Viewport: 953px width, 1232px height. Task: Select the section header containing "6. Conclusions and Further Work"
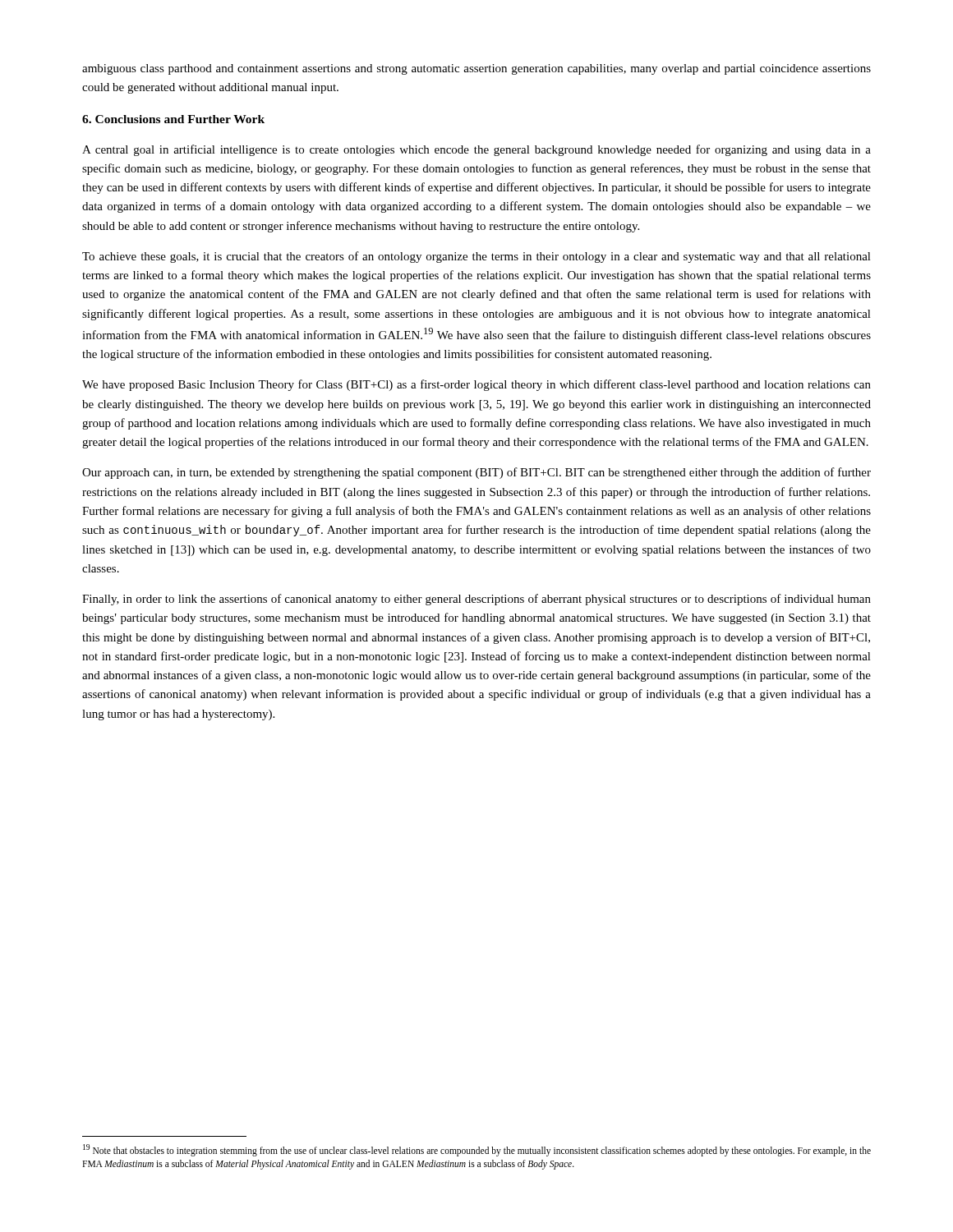173,119
